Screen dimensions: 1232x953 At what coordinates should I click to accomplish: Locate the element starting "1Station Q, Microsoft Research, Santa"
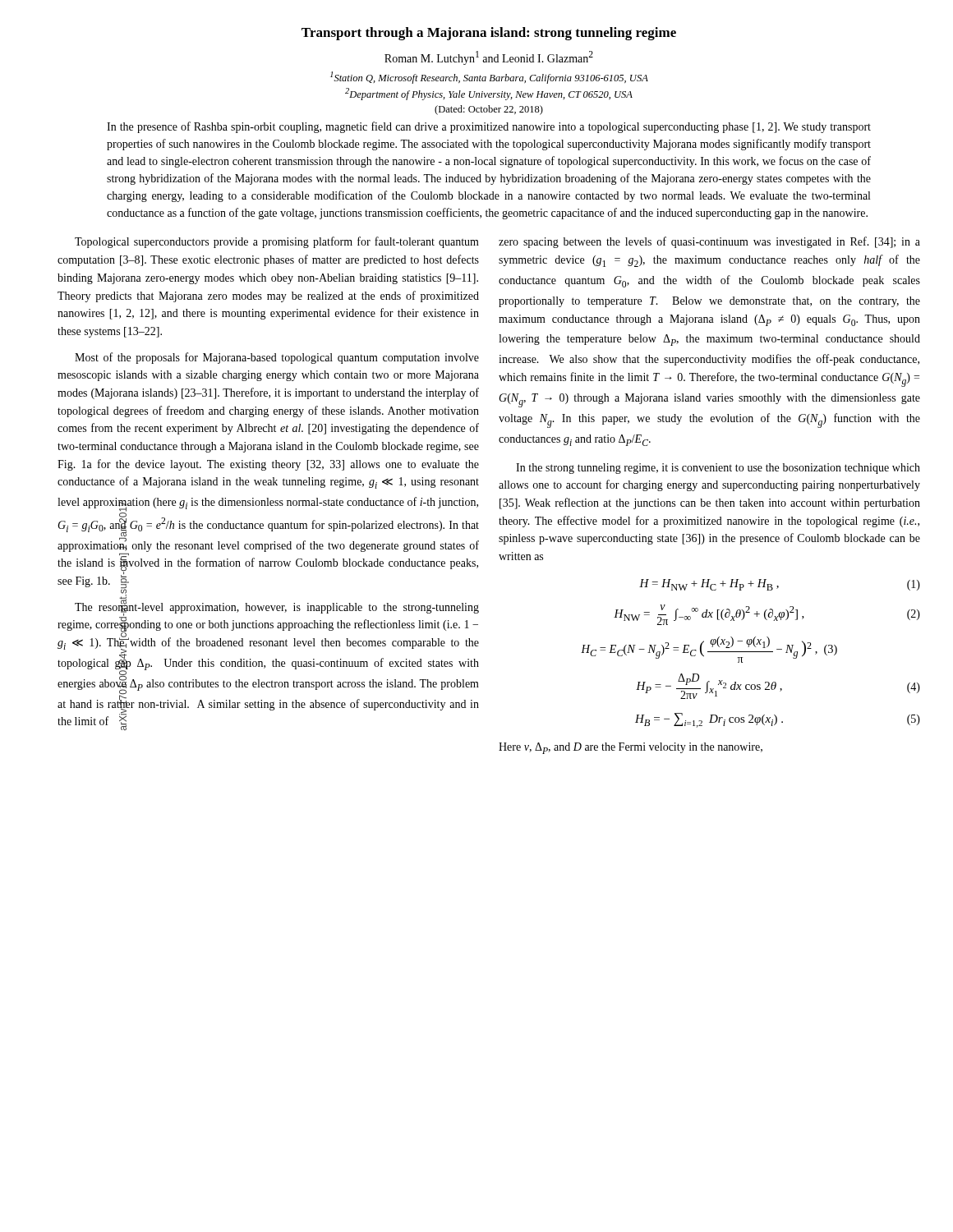[489, 92]
